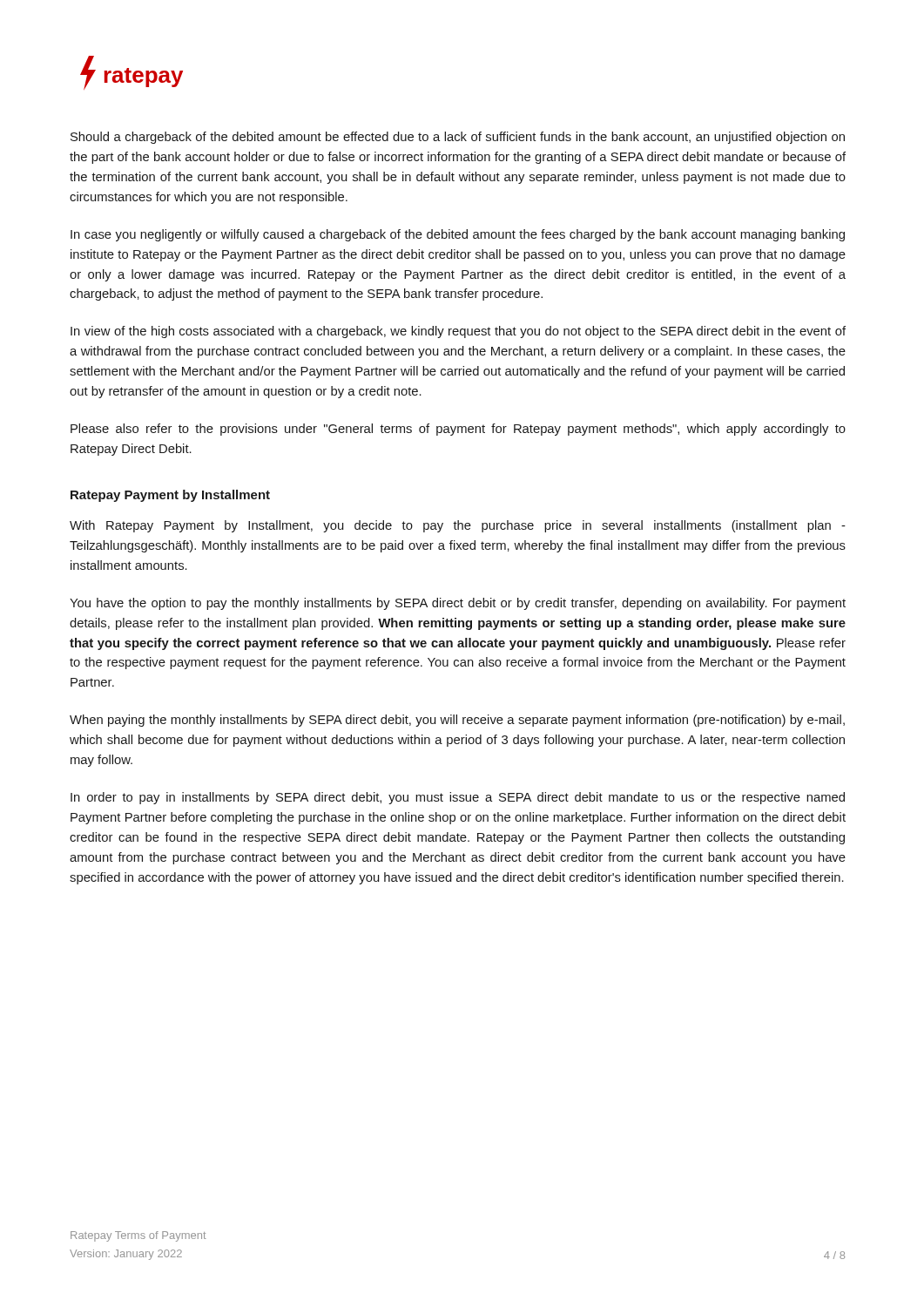Click on the text block with the text "Should a chargeback of the debited"
924x1307 pixels.
click(458, 167)
